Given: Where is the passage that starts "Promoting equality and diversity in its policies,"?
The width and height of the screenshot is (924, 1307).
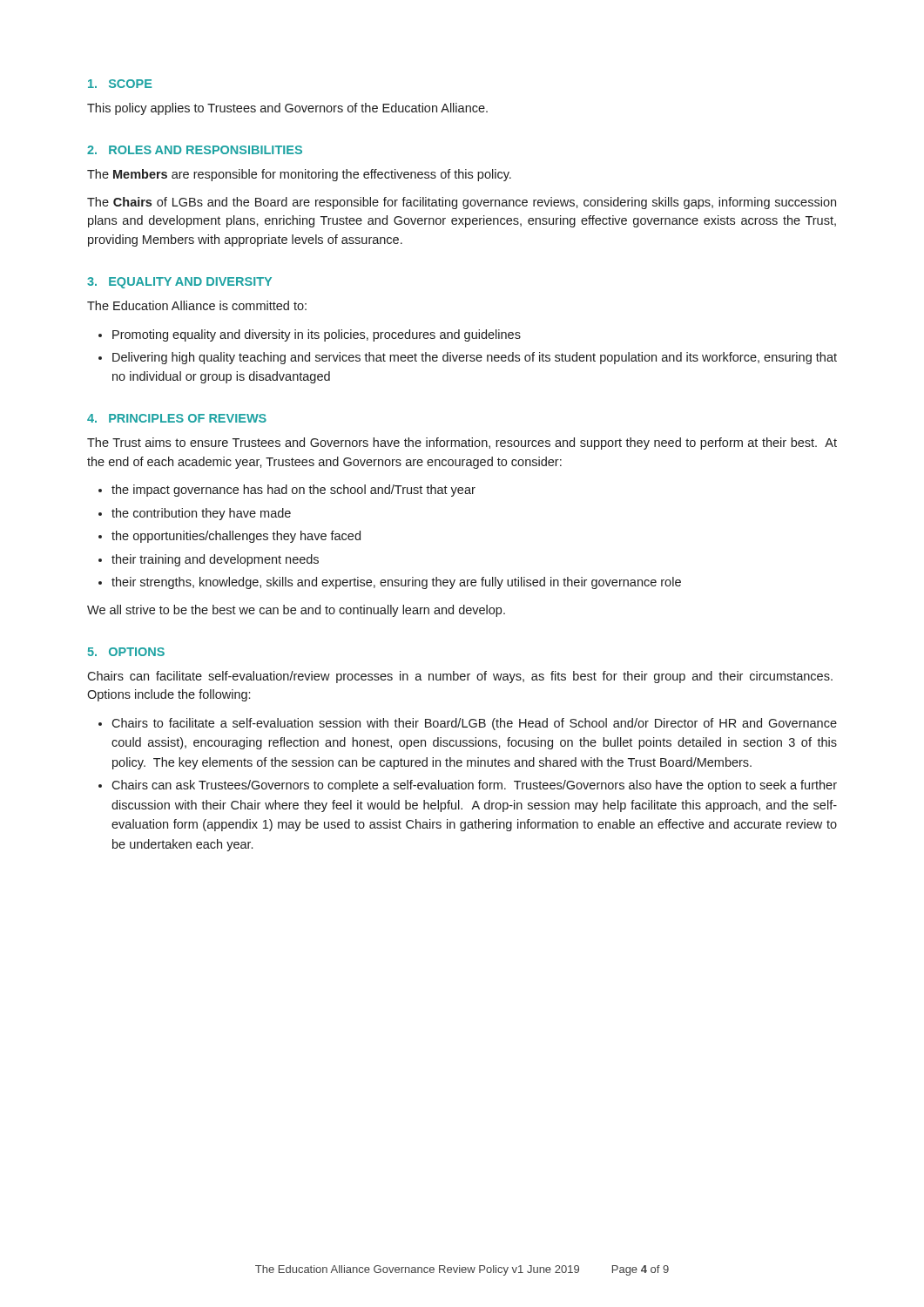Looking at the screenshot, I should (316, 334).
